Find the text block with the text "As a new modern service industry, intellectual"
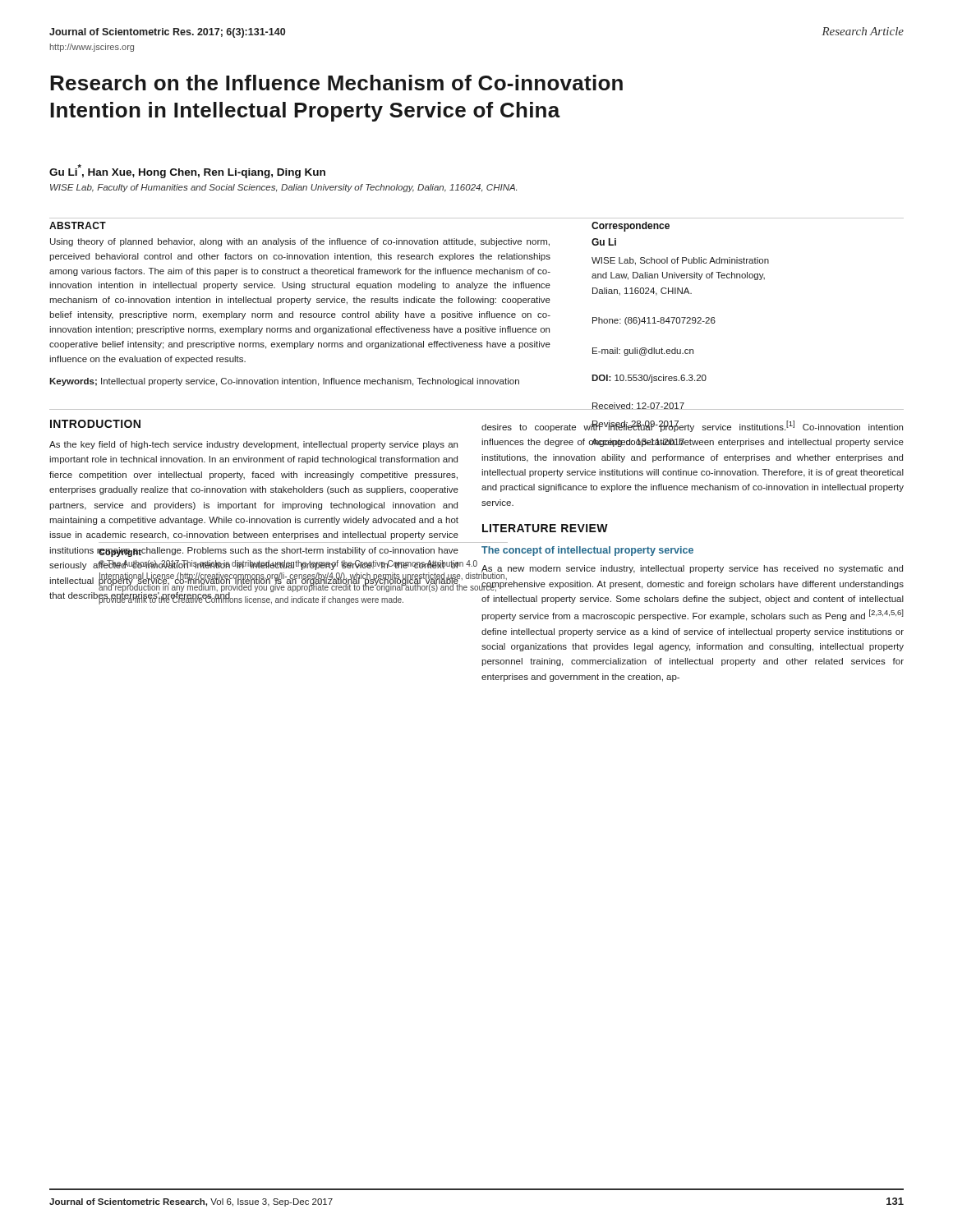 pyautogui.click(x=693, y=623)
